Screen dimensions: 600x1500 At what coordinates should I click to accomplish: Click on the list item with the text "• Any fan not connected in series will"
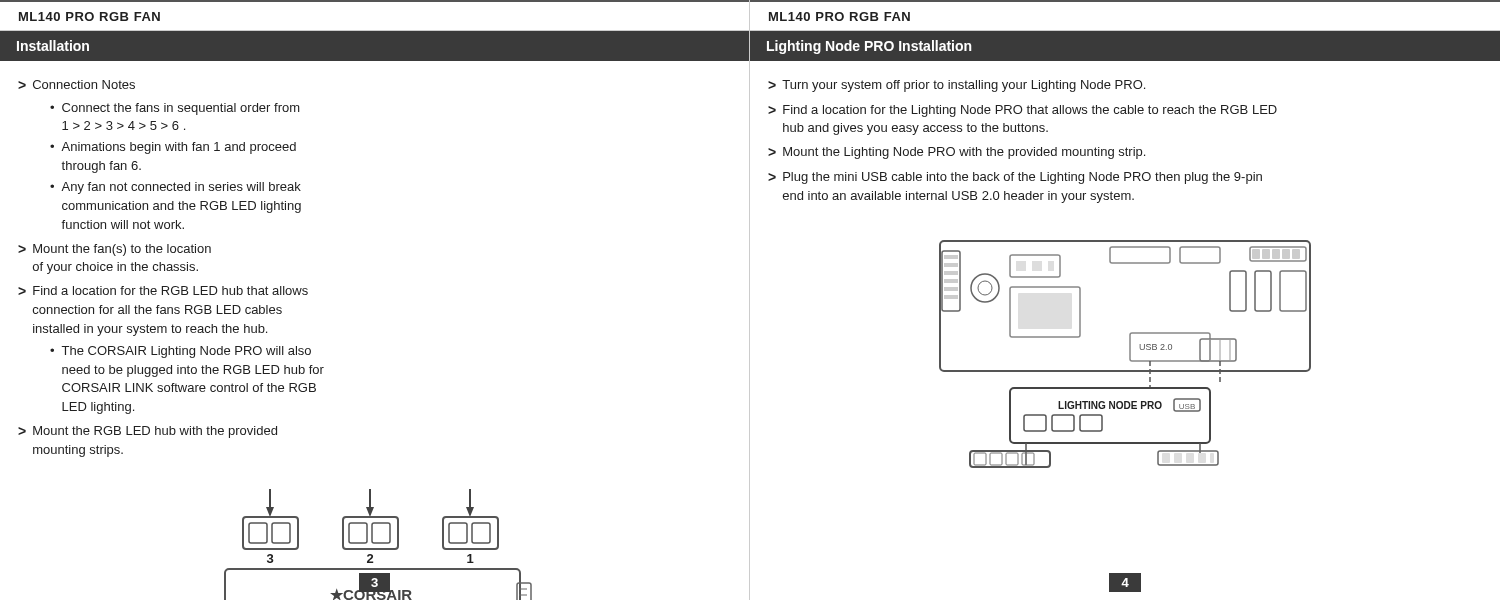176,206
